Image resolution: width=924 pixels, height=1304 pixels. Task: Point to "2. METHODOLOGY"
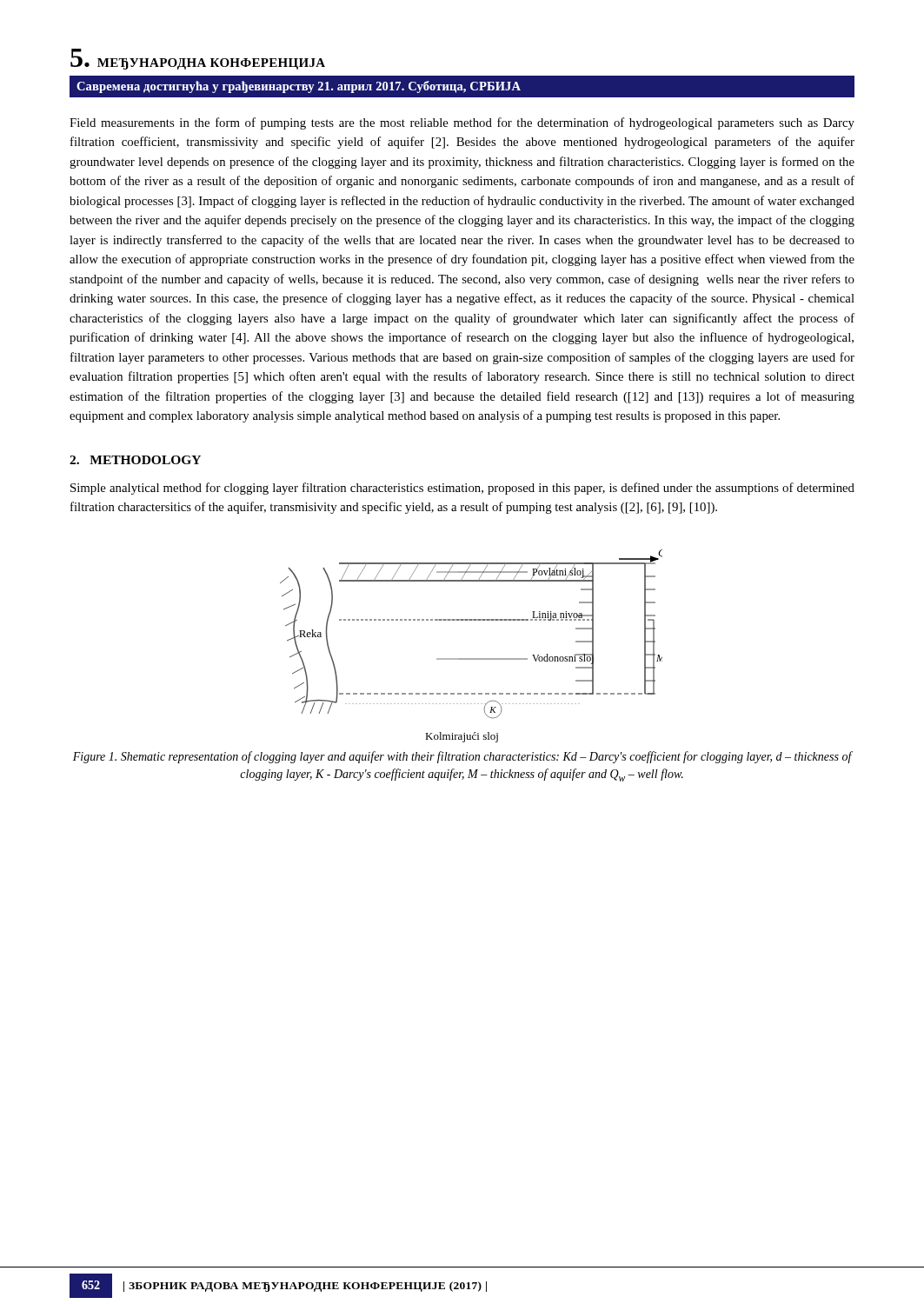pyautogui.click(x=135, y=459)
